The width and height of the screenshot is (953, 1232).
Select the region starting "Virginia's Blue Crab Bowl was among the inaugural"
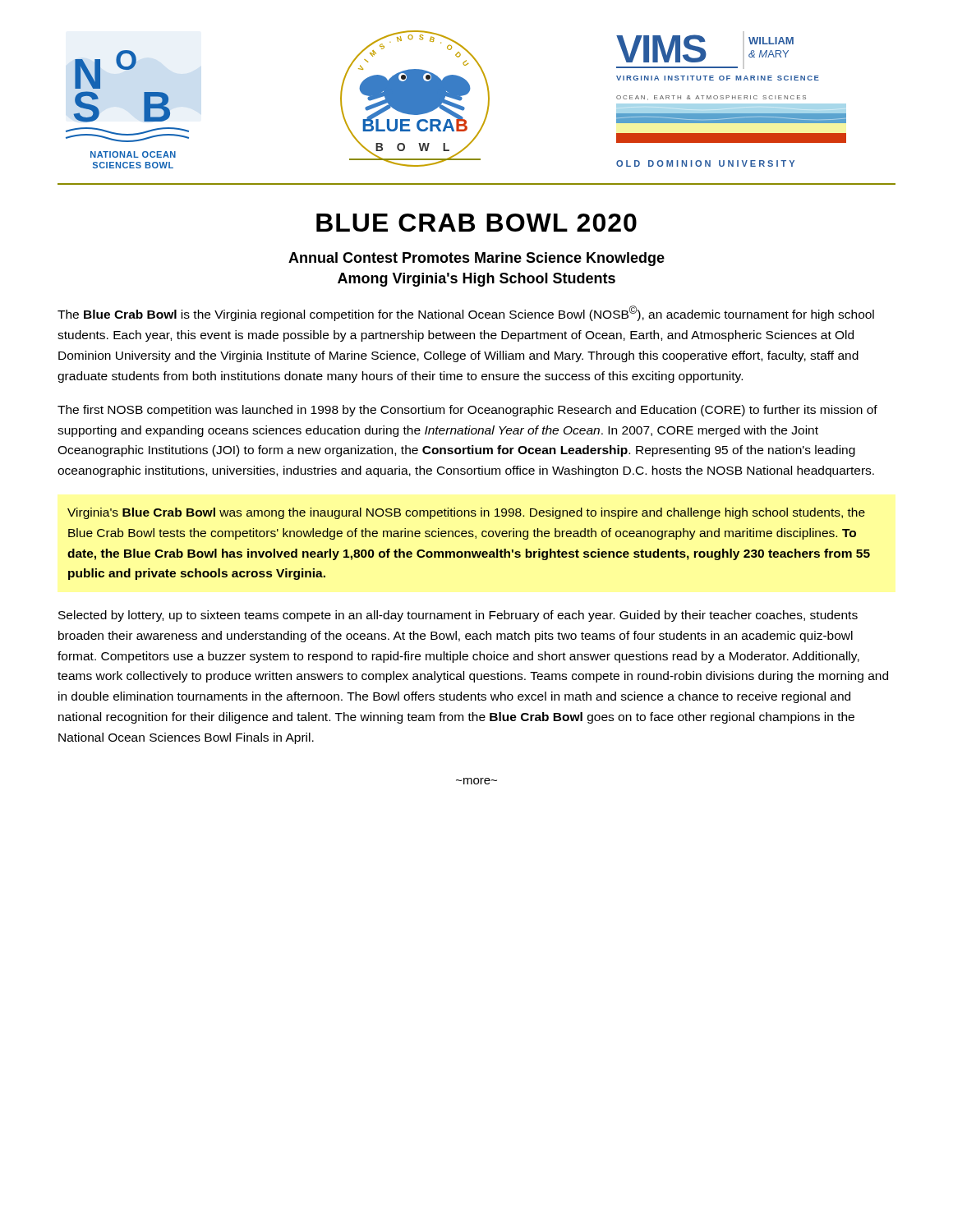pos(469,543)
